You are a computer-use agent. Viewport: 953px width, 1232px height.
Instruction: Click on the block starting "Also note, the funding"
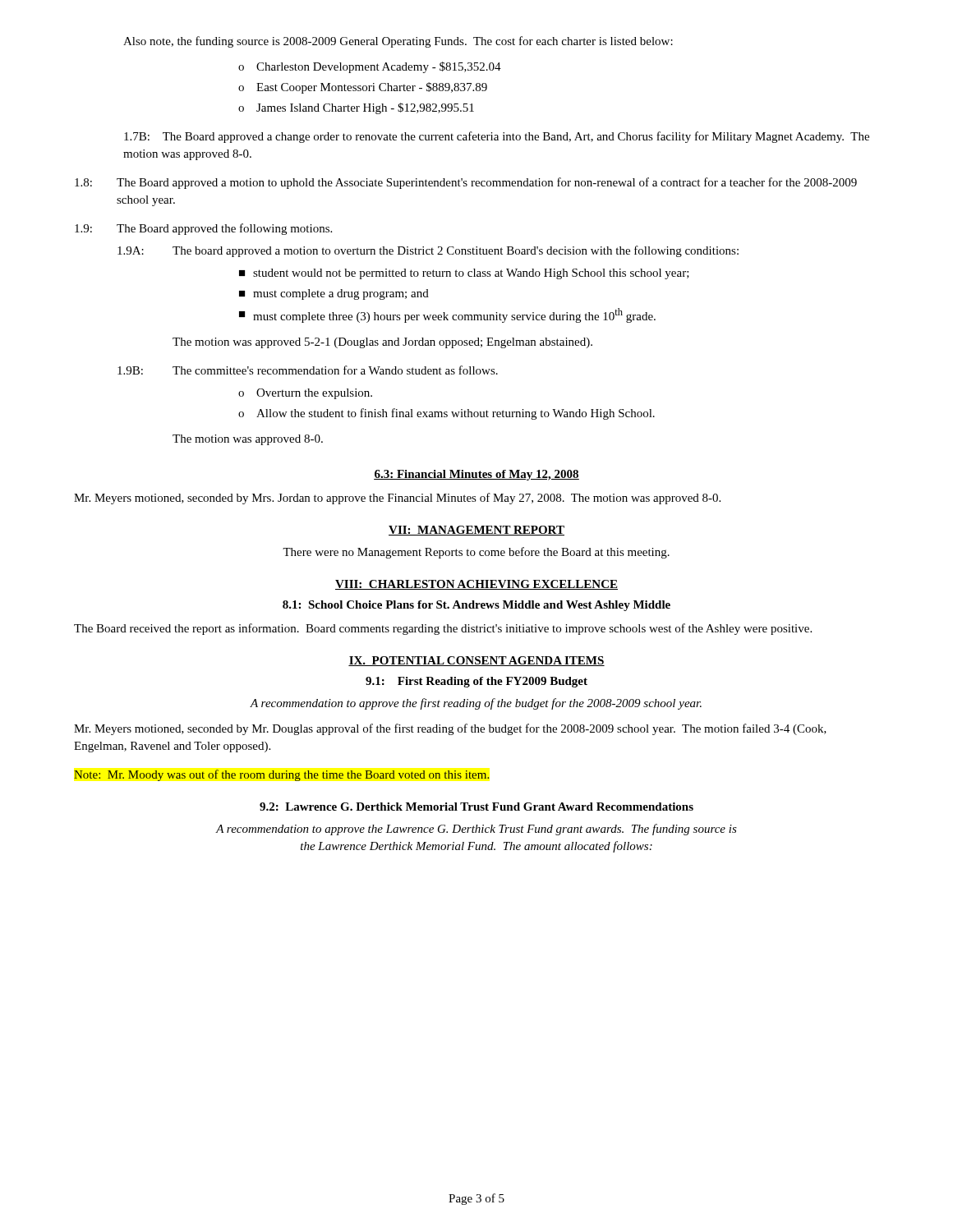click(398, 41)
